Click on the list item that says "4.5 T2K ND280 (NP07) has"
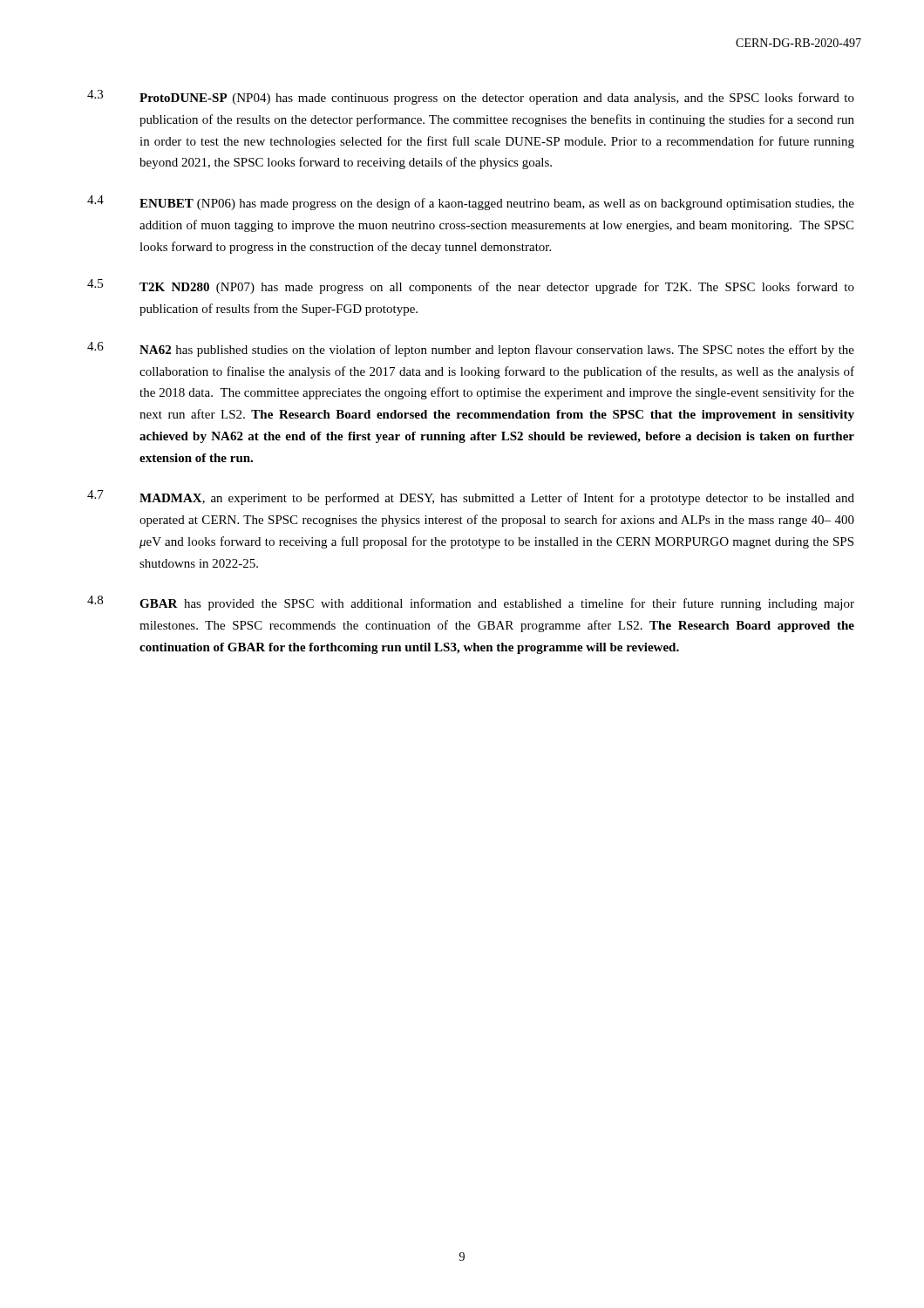 click(471, 298)
